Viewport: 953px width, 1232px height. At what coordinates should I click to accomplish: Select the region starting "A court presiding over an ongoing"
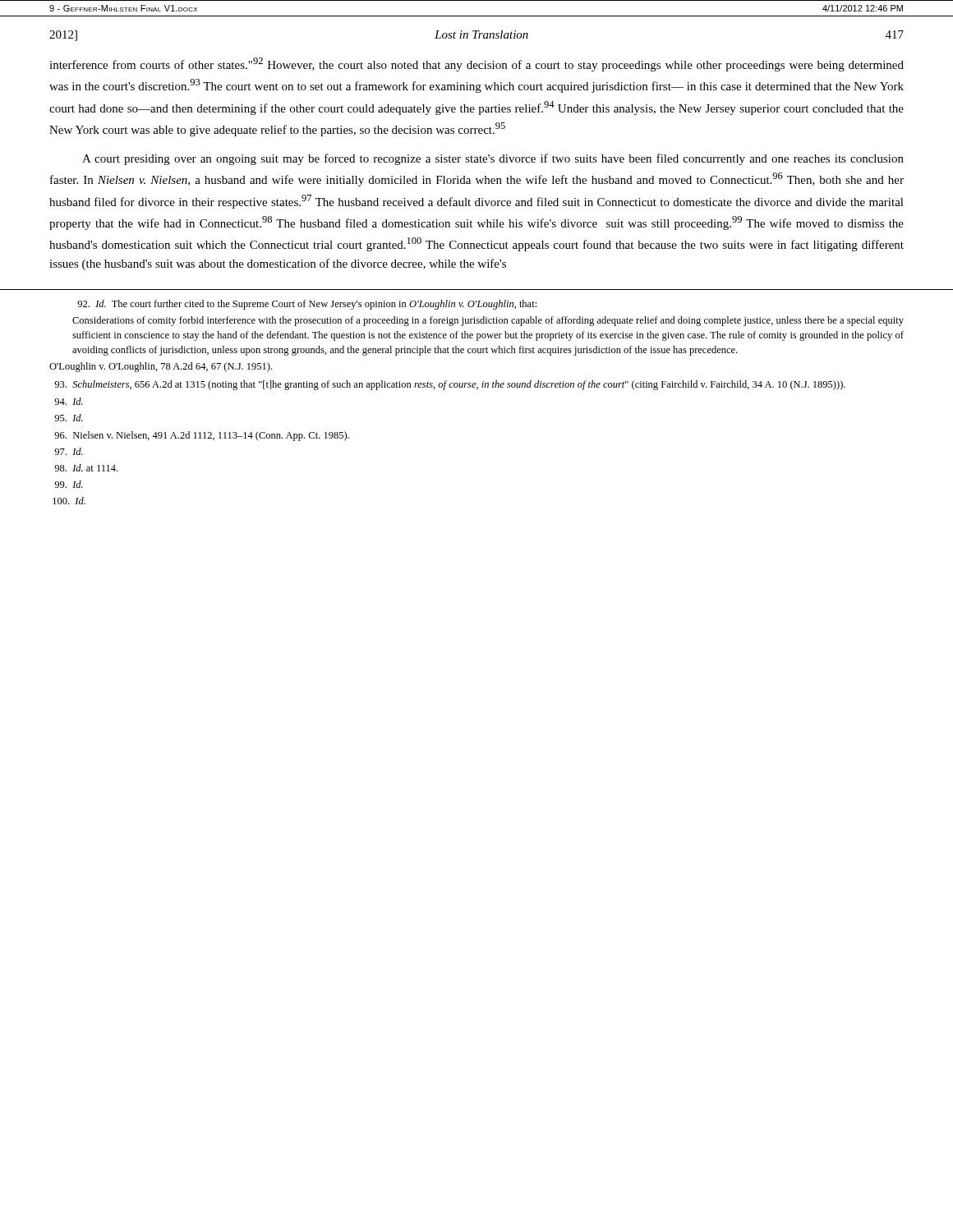[476, 211]
